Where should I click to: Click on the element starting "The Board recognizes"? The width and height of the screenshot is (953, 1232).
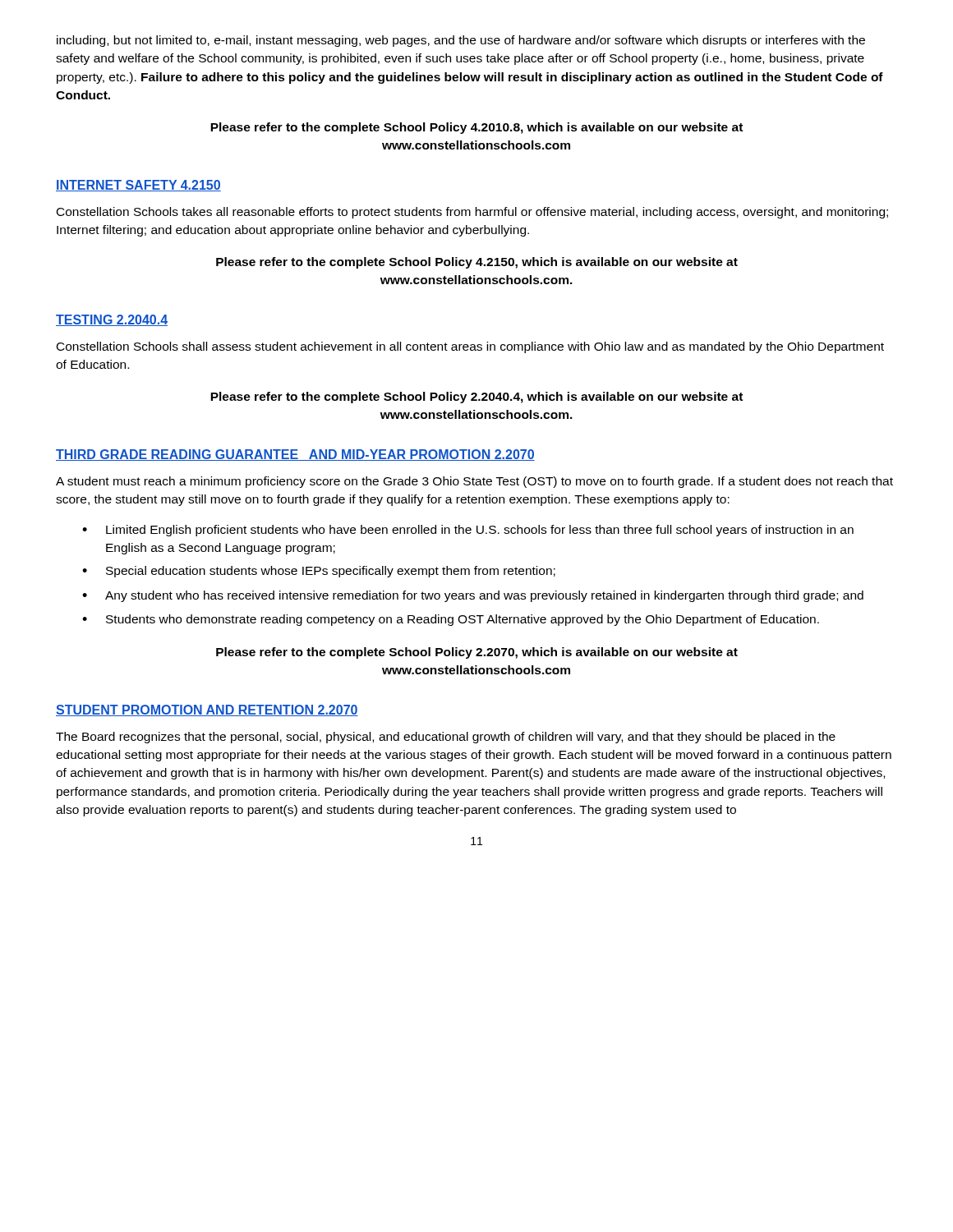[474, 773]
